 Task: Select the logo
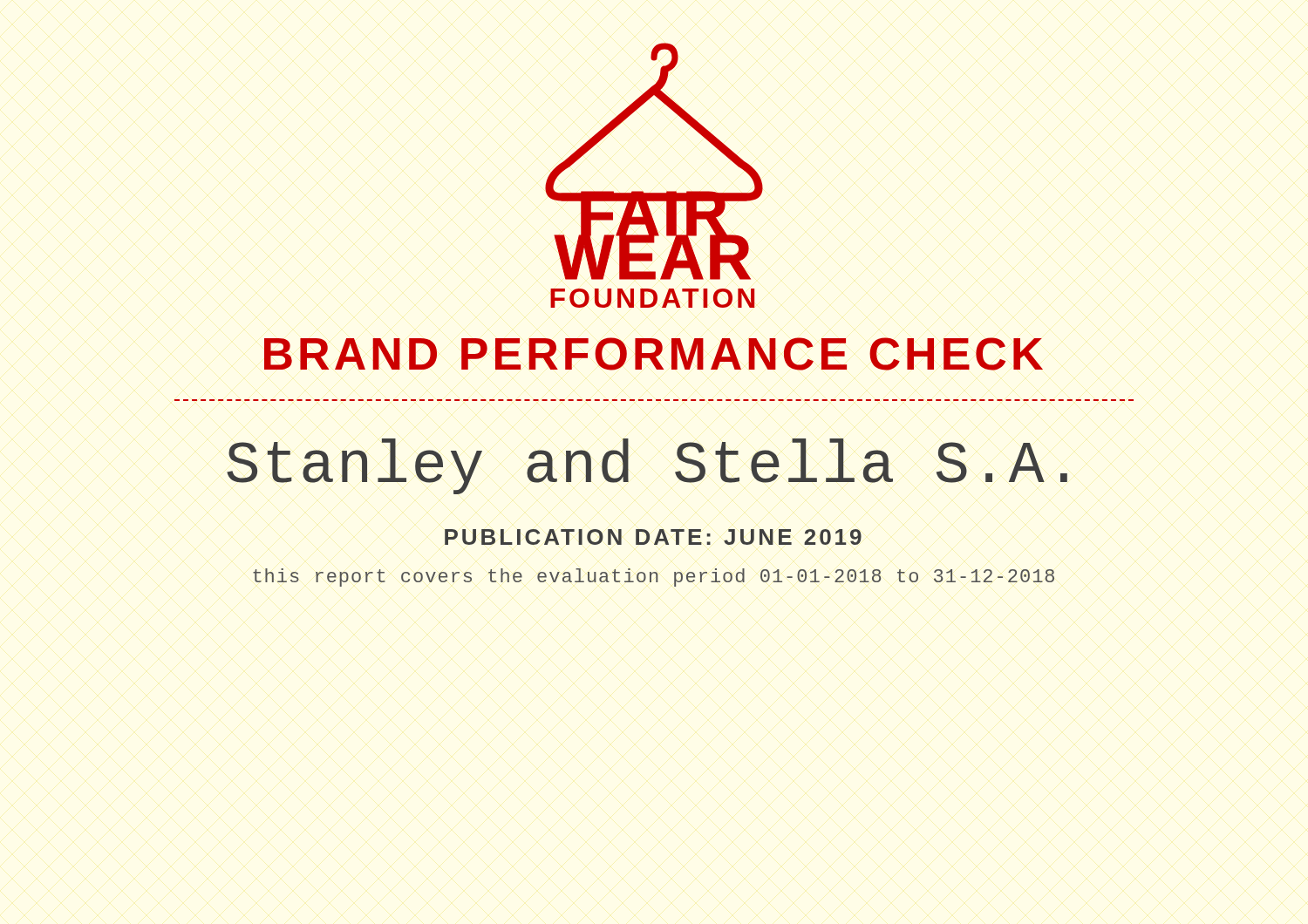tap(654, 177)
